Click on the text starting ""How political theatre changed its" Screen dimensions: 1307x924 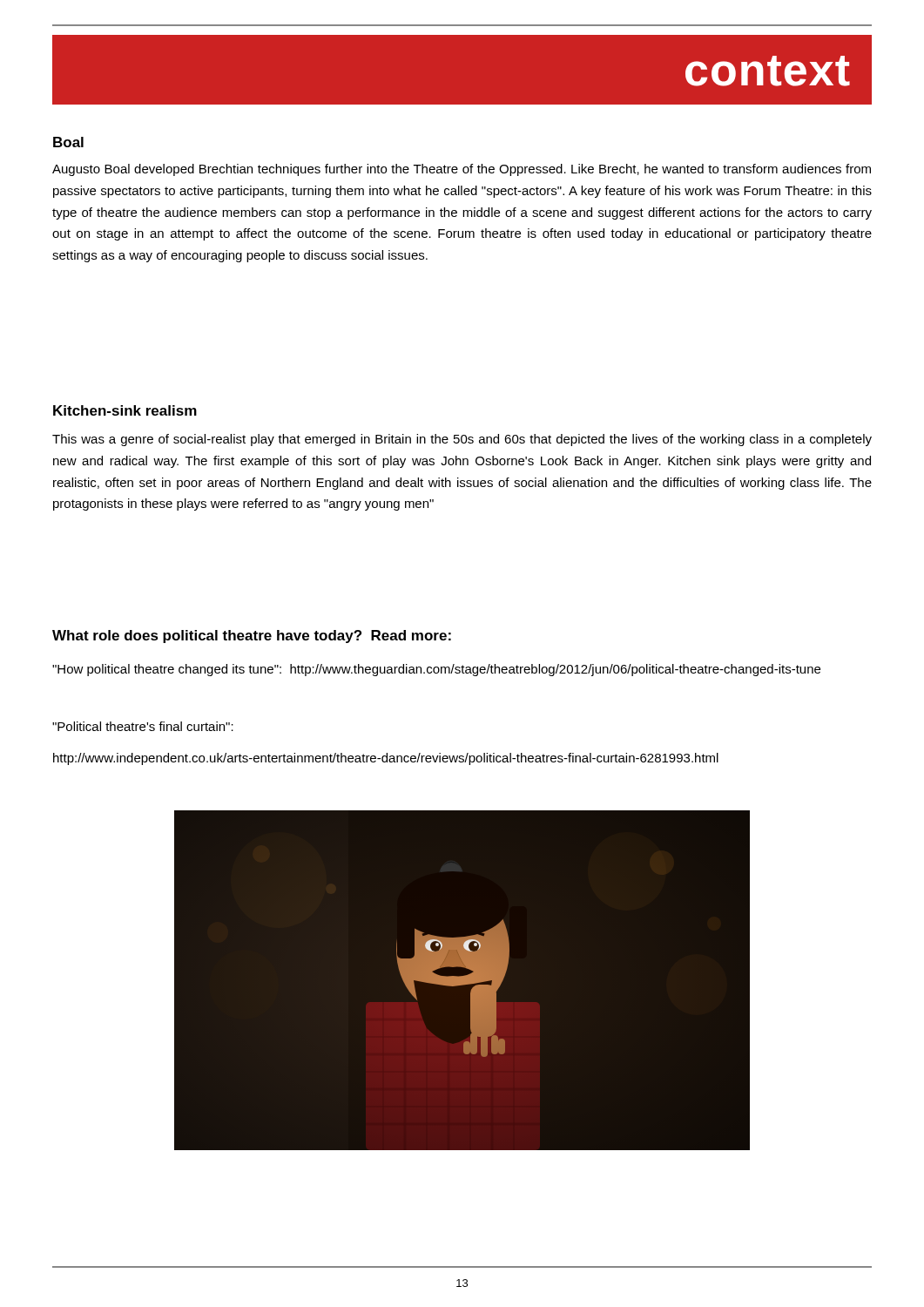[x=437, y=669]
